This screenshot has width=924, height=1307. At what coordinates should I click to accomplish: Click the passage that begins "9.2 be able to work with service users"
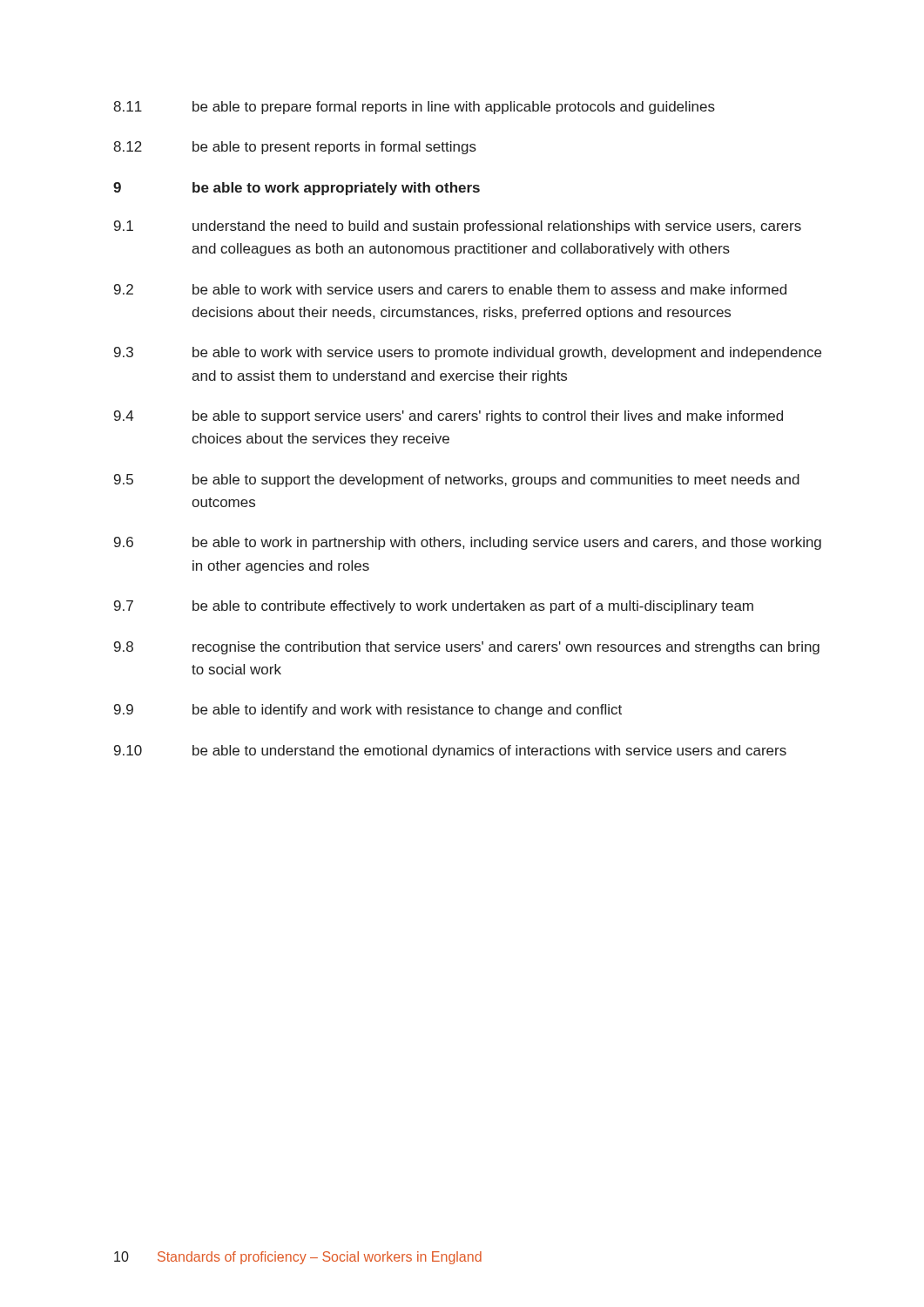point(471,302)
